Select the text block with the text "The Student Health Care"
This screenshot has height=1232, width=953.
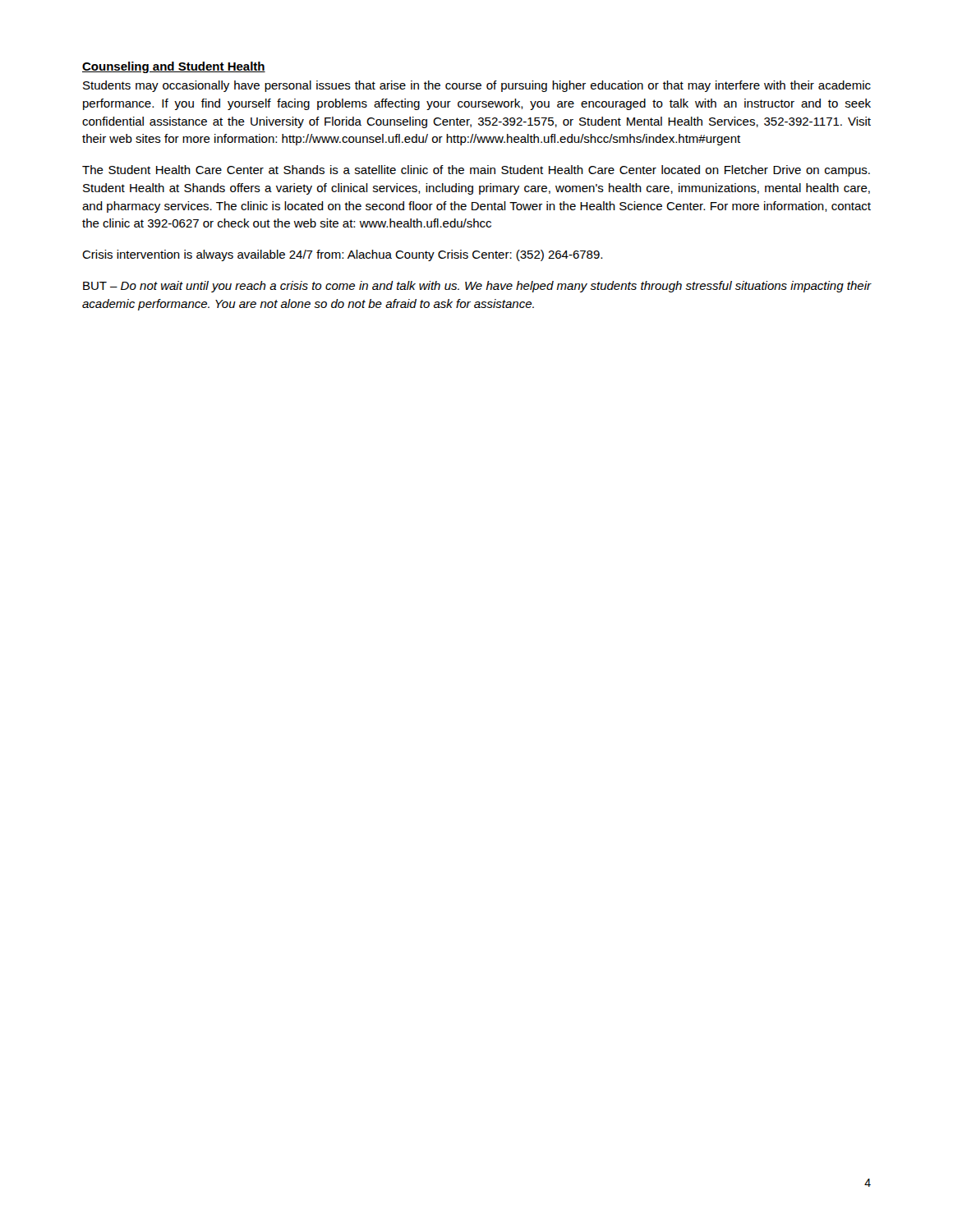[476, 196]
